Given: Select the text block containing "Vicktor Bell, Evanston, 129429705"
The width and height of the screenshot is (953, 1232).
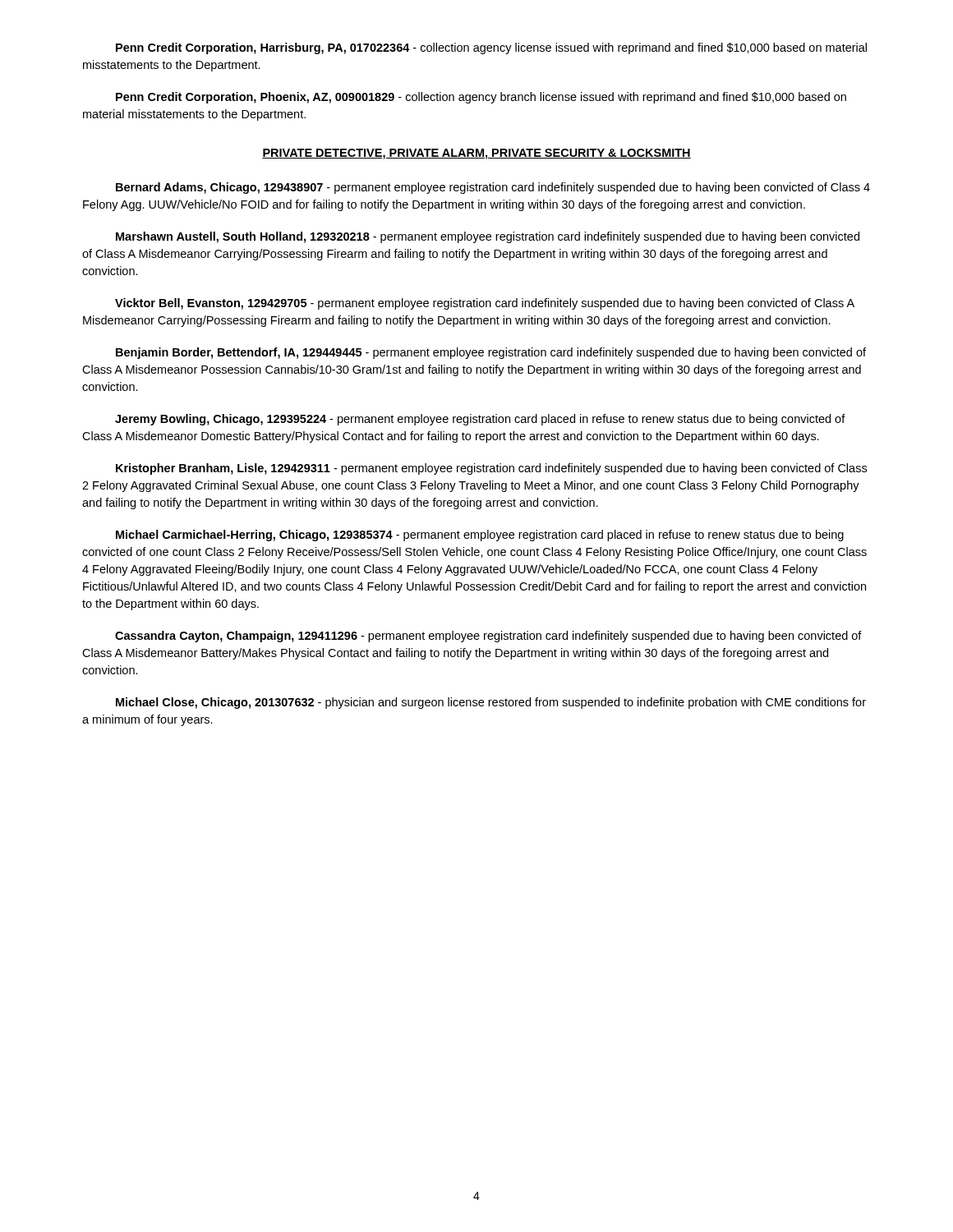Looking at the screenshot, I should tap(476, 312).
